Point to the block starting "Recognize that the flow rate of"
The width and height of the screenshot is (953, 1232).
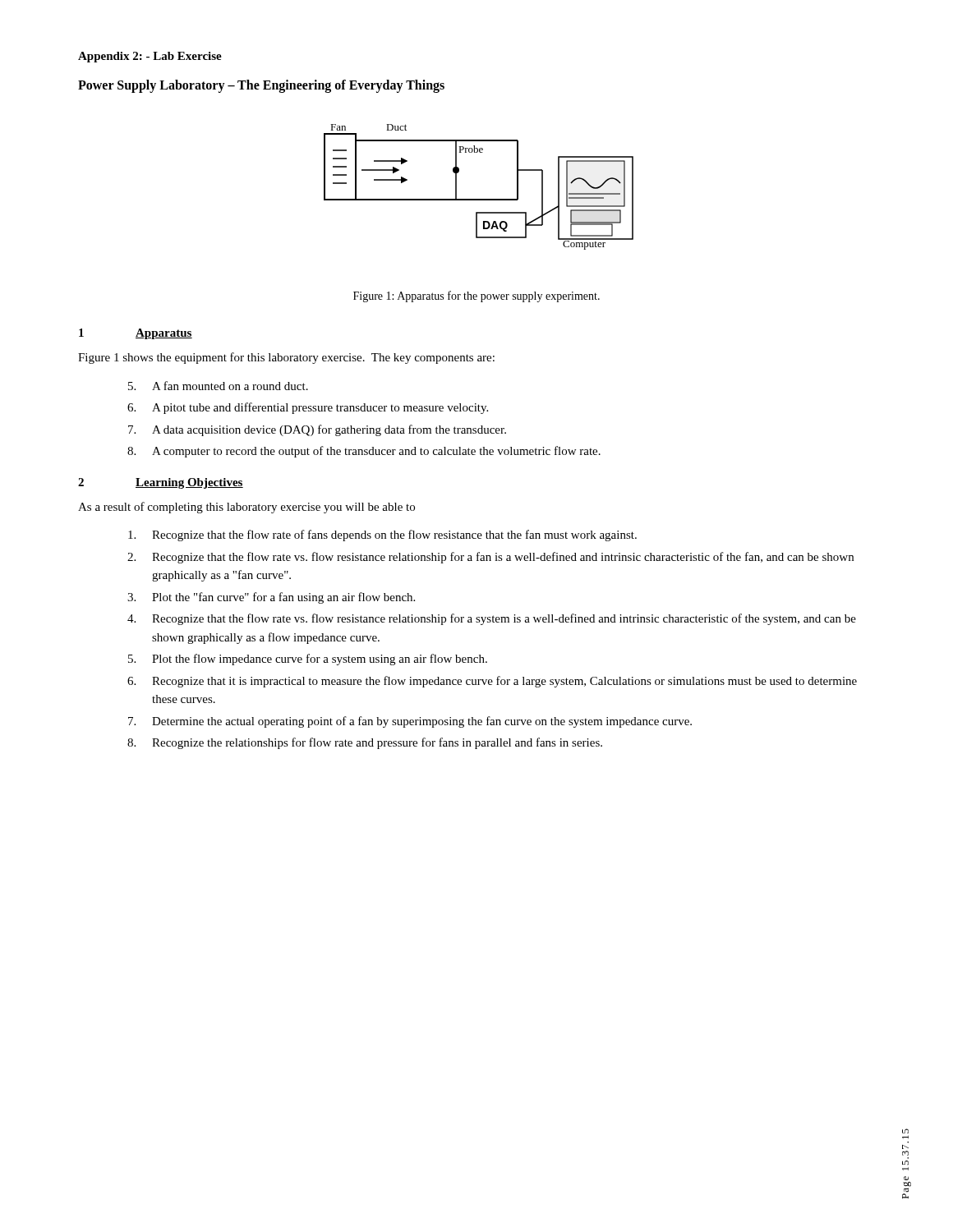[501, 535]
